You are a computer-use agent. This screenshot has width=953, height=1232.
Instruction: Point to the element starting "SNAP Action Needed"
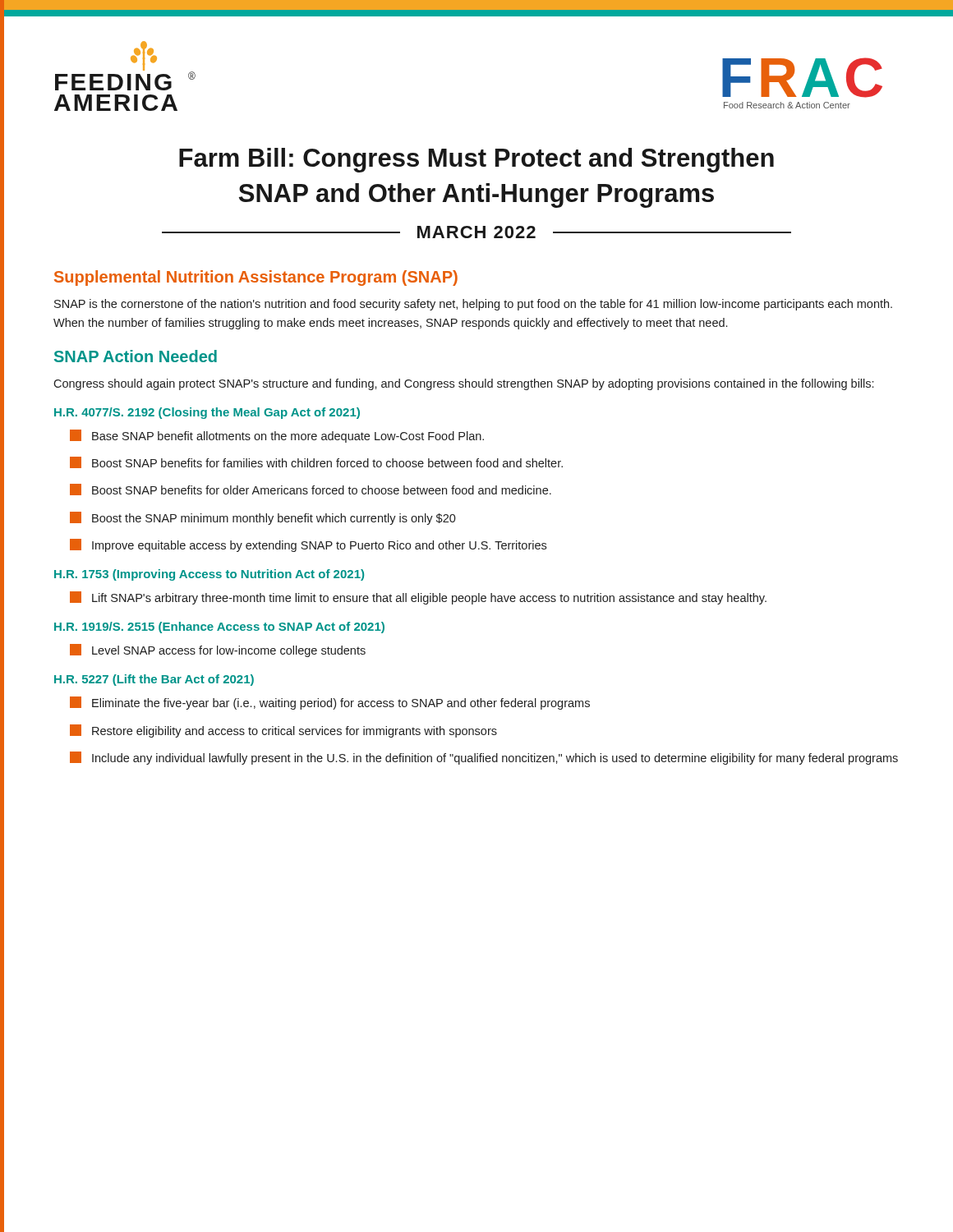(x=136, y=356)
